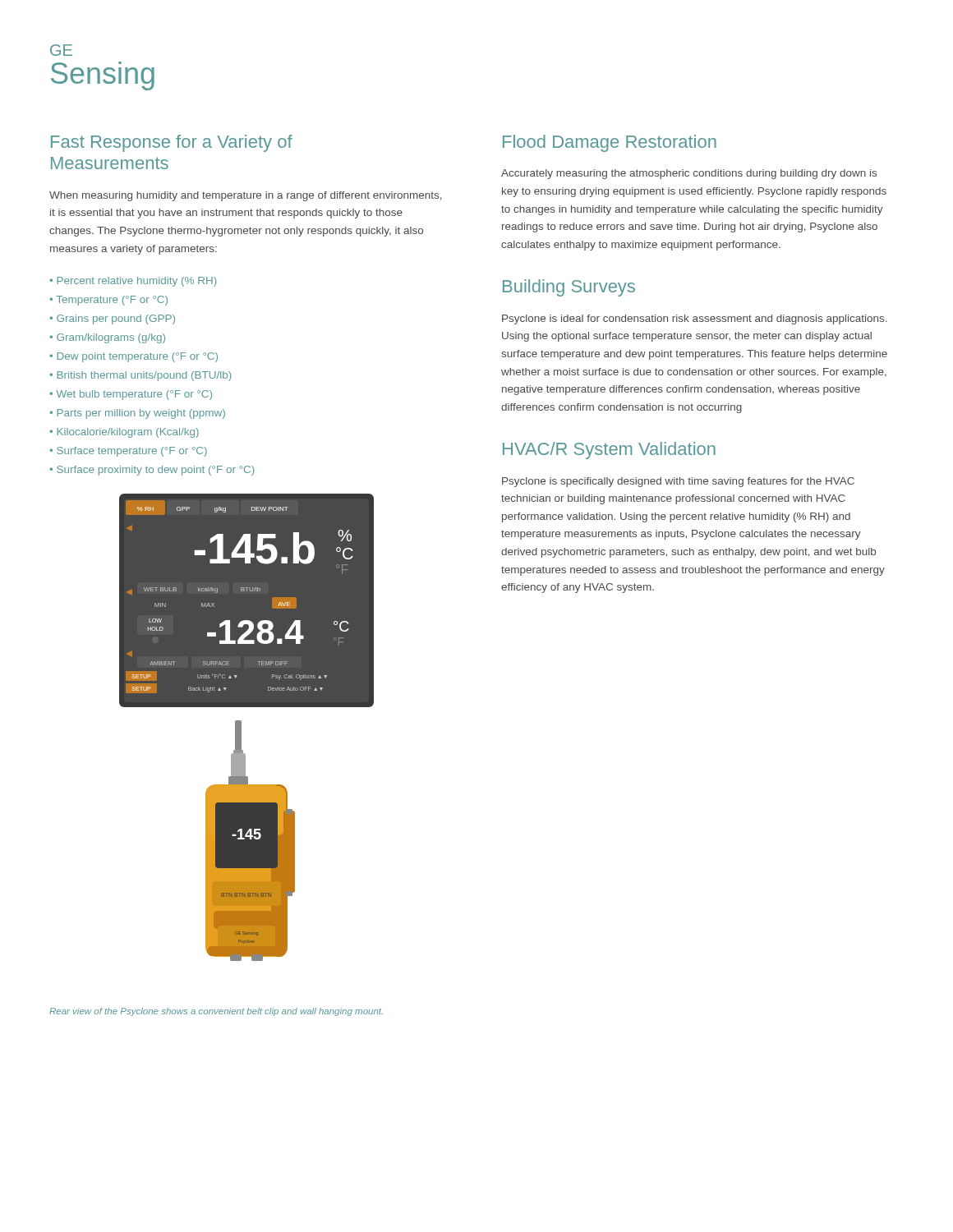The height and width of the screenshot is (1232, 953).
Task: Select the region starting "• Gram/kilograms (g/kg)"
Action: (x=108, y=337)
